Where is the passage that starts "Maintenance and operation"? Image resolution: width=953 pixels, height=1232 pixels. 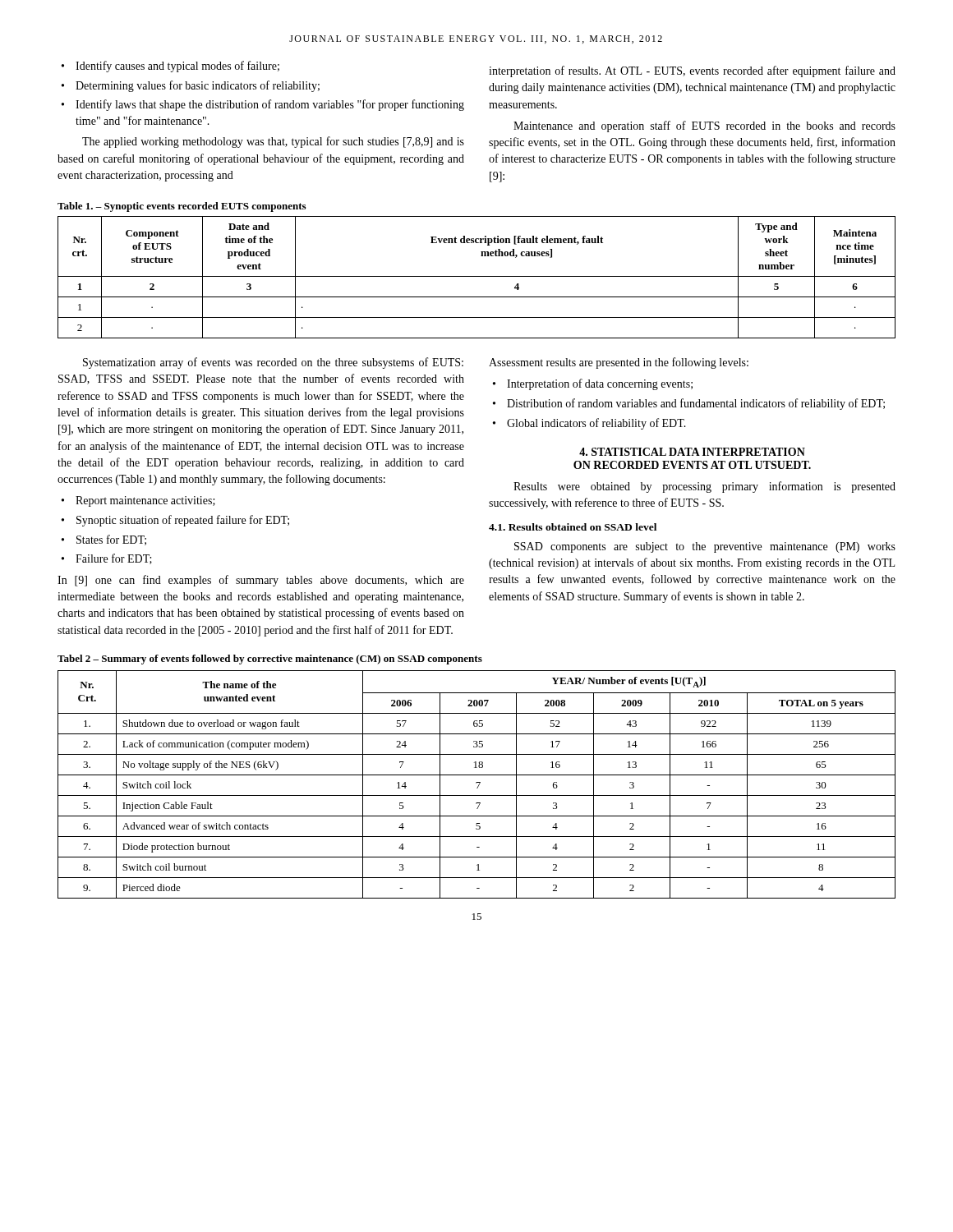click(692, 151)
